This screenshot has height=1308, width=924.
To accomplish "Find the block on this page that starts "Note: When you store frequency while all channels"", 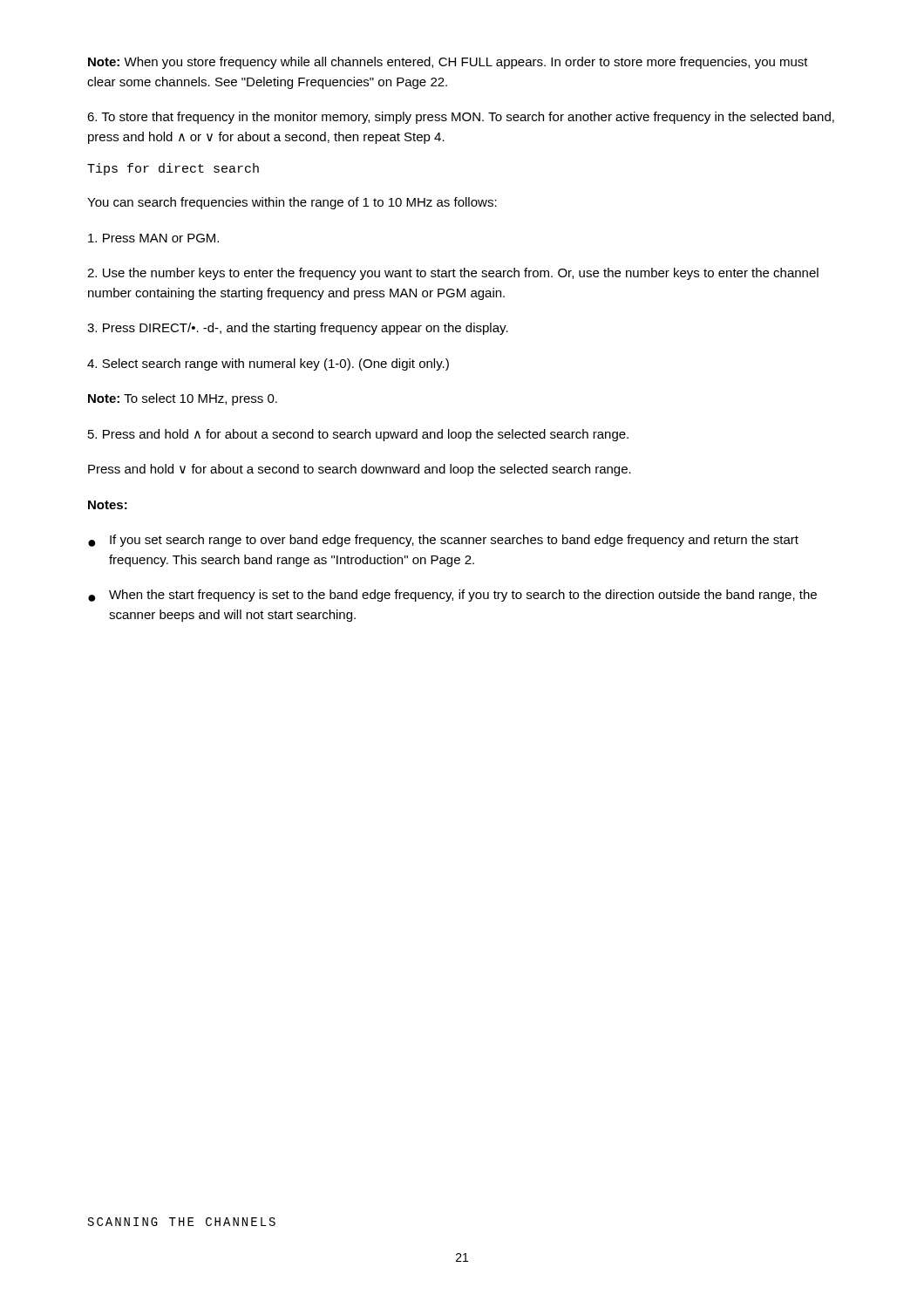I will (x=447, y=71).
